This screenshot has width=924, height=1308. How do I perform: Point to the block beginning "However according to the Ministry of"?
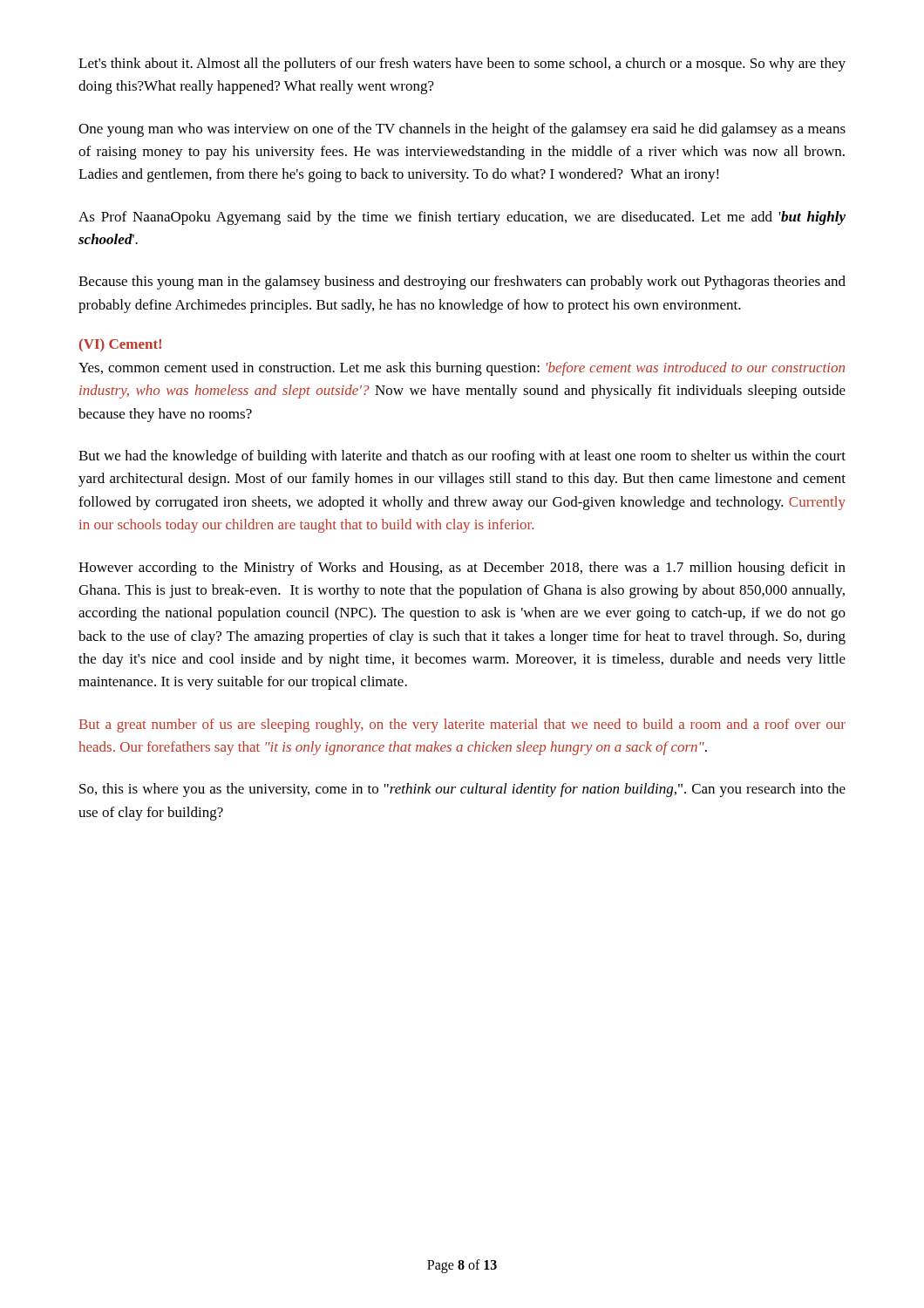coord(462,624)
